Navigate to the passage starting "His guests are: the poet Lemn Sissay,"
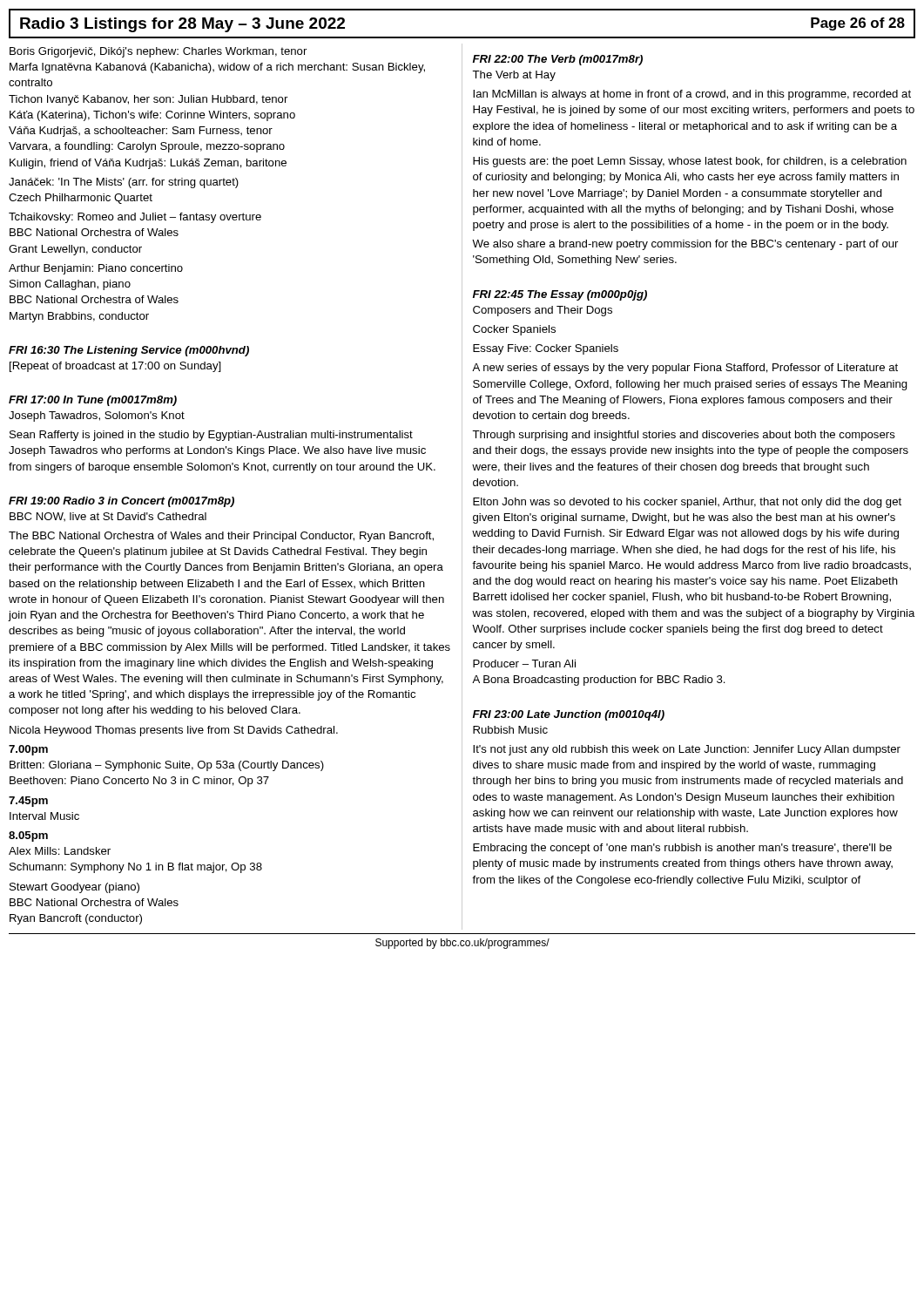The height and width of the screenshot is (1307, 924). [690, 193]
